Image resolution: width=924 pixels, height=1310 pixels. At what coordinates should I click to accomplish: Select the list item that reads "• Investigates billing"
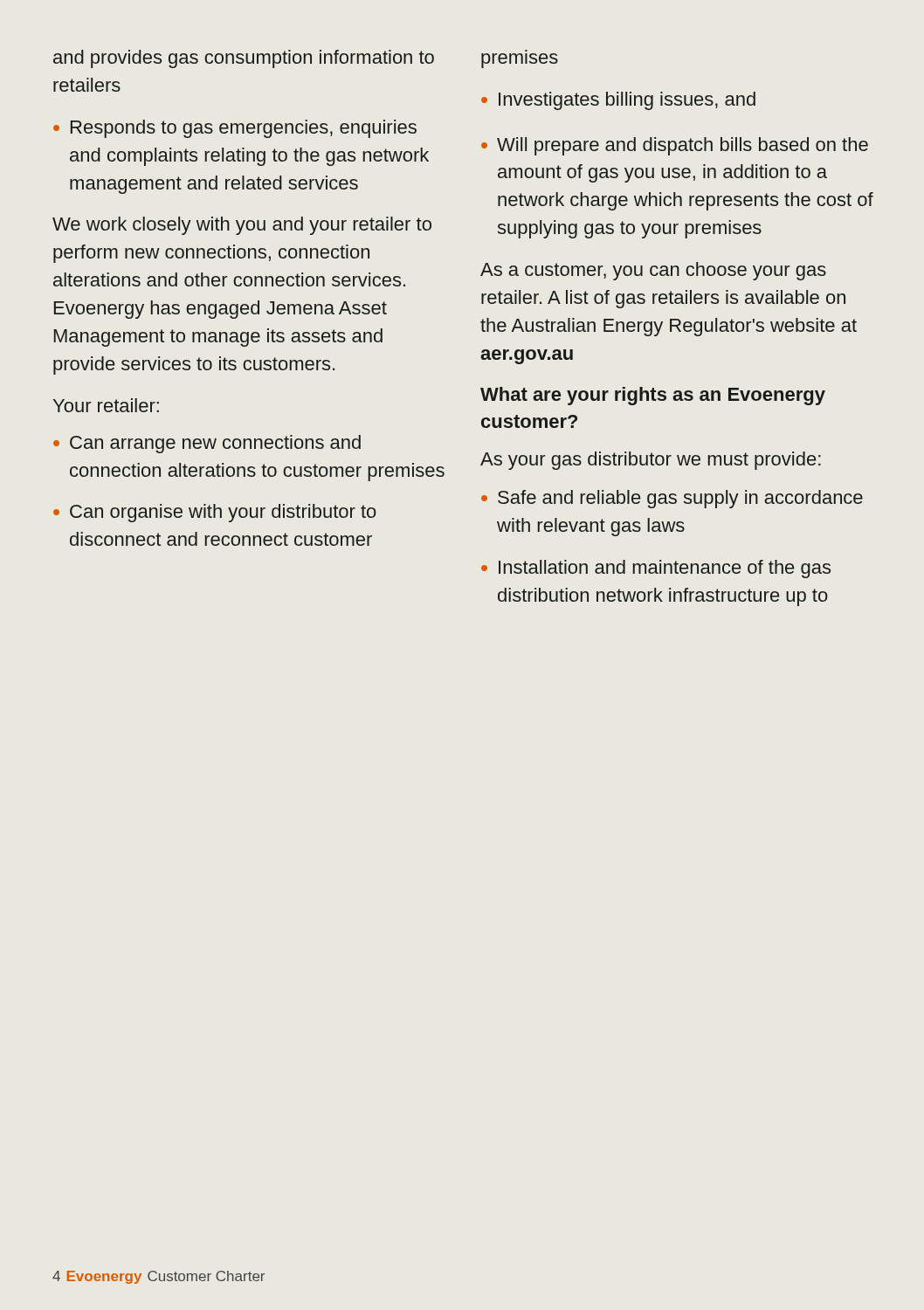coord(677,101)
